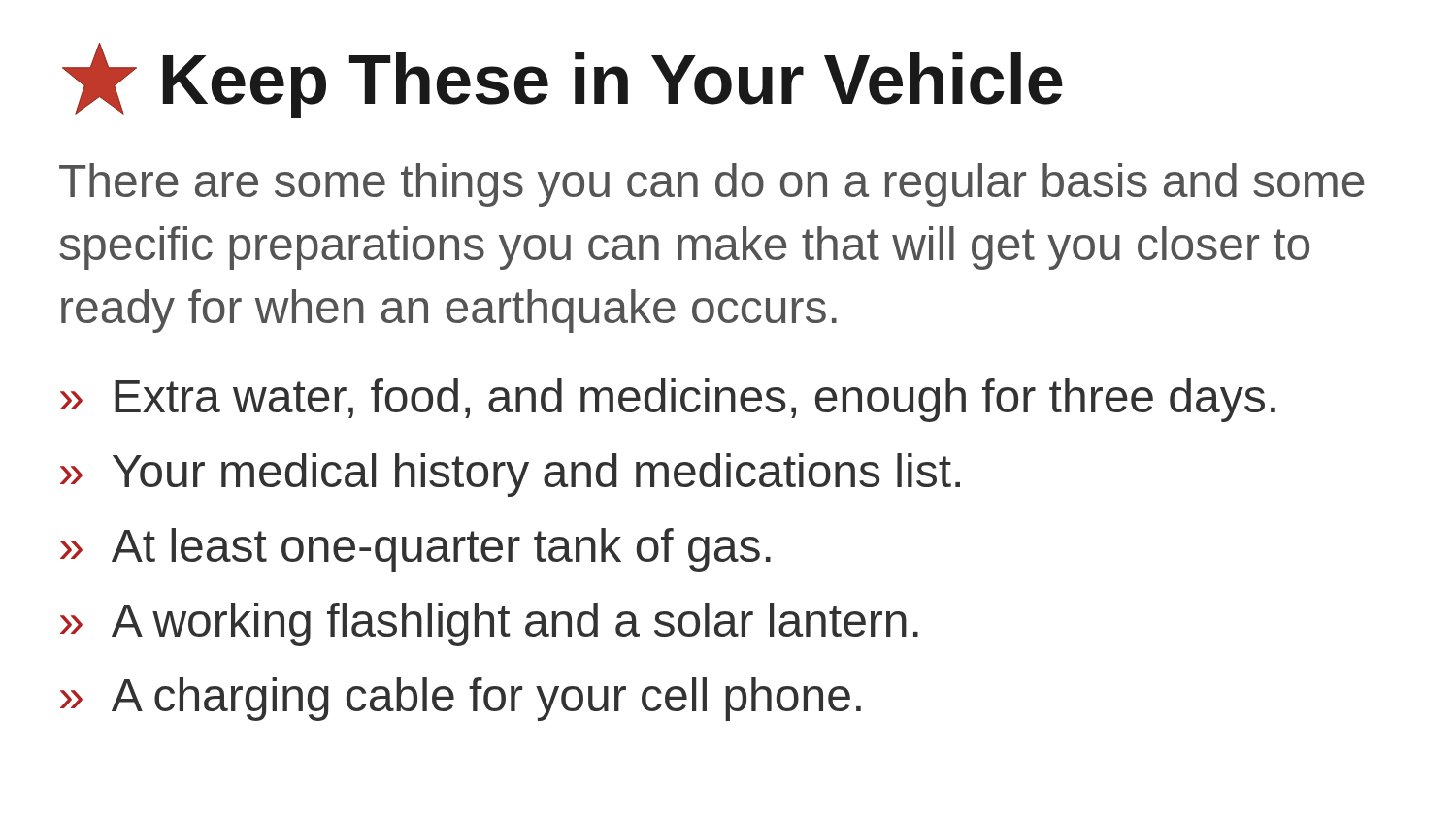Screen dimensions: 819x1456
Task: Point to the block starting "» At least one-quarter tank of"
Action: pyautogui.click(x=416, y=547)
